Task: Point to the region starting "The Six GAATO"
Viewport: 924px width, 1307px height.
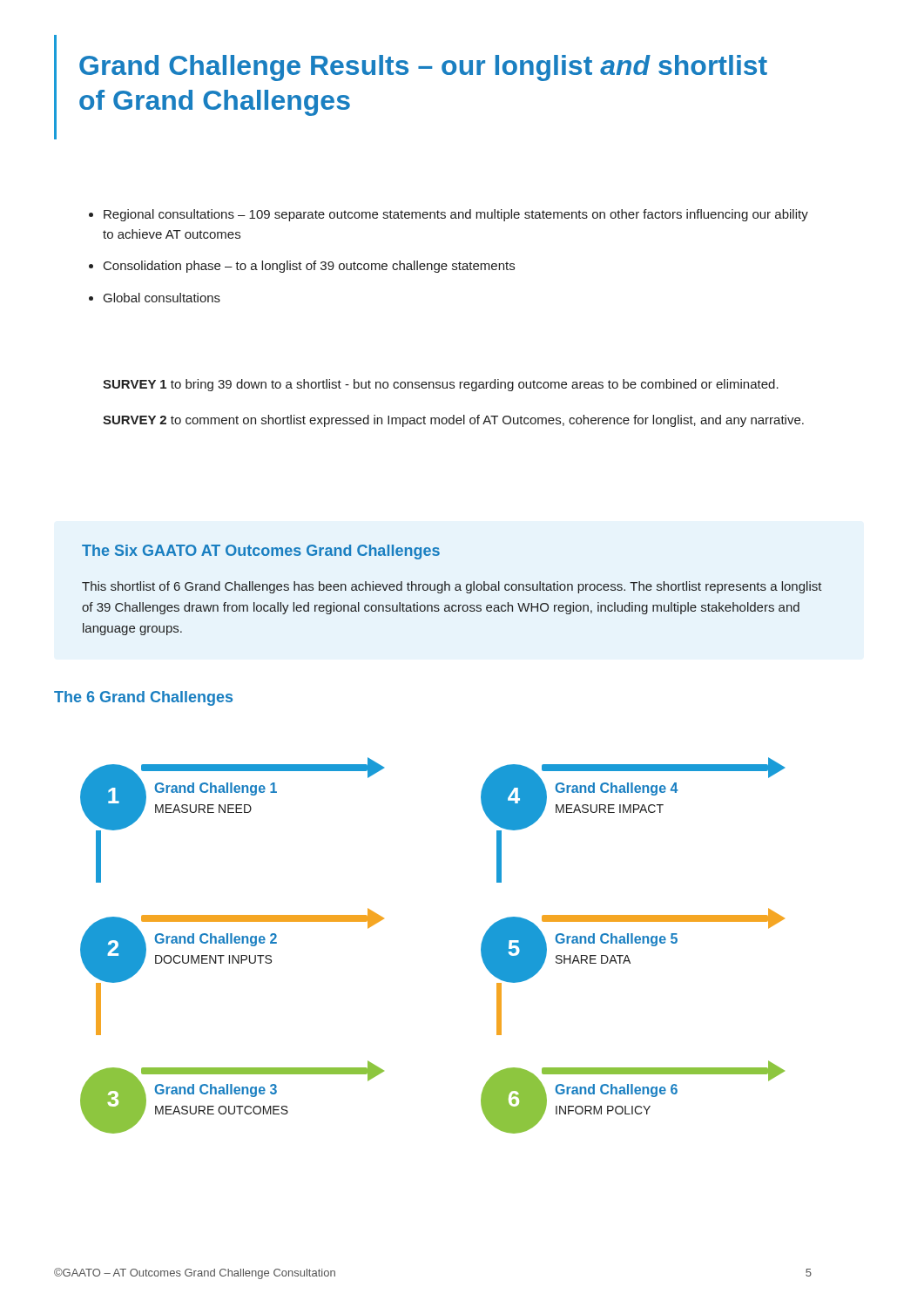Action: 261,551
